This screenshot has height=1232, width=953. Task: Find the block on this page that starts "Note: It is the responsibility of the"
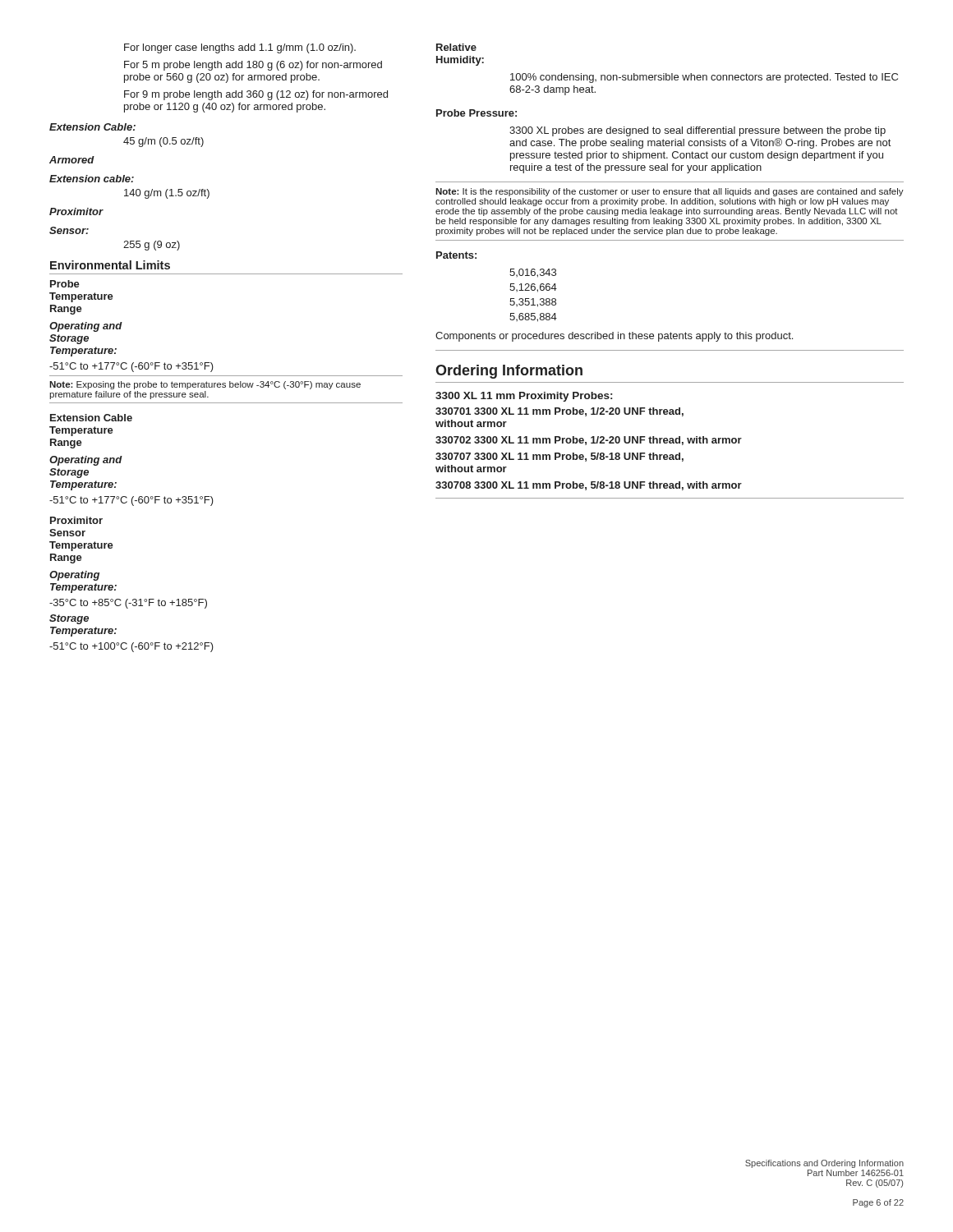pos(669,211)
